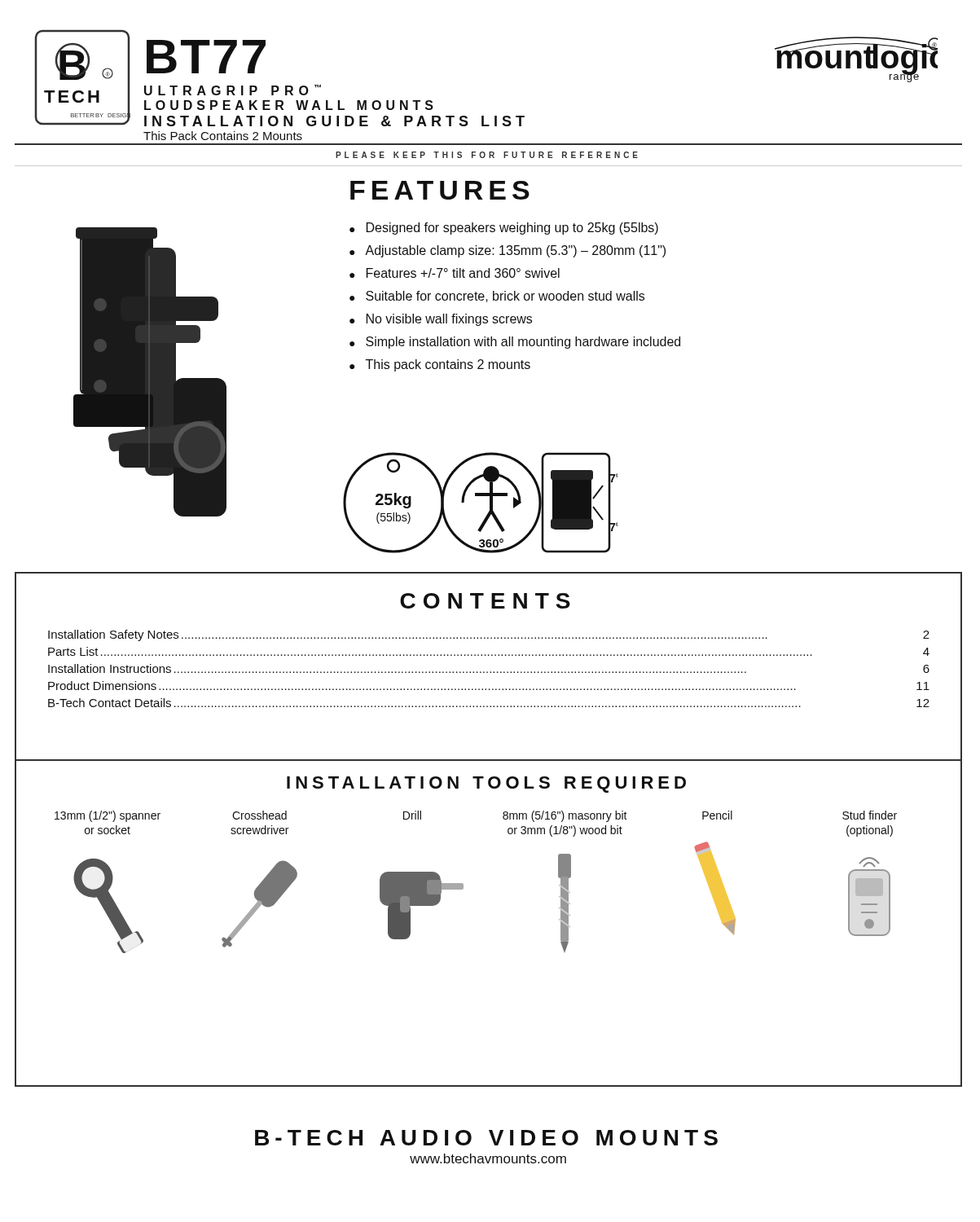Find the text block starting "Designed for speakers"
Image resolution: width=980 pixels, height=1222 pixels.
tap(512, 228)
